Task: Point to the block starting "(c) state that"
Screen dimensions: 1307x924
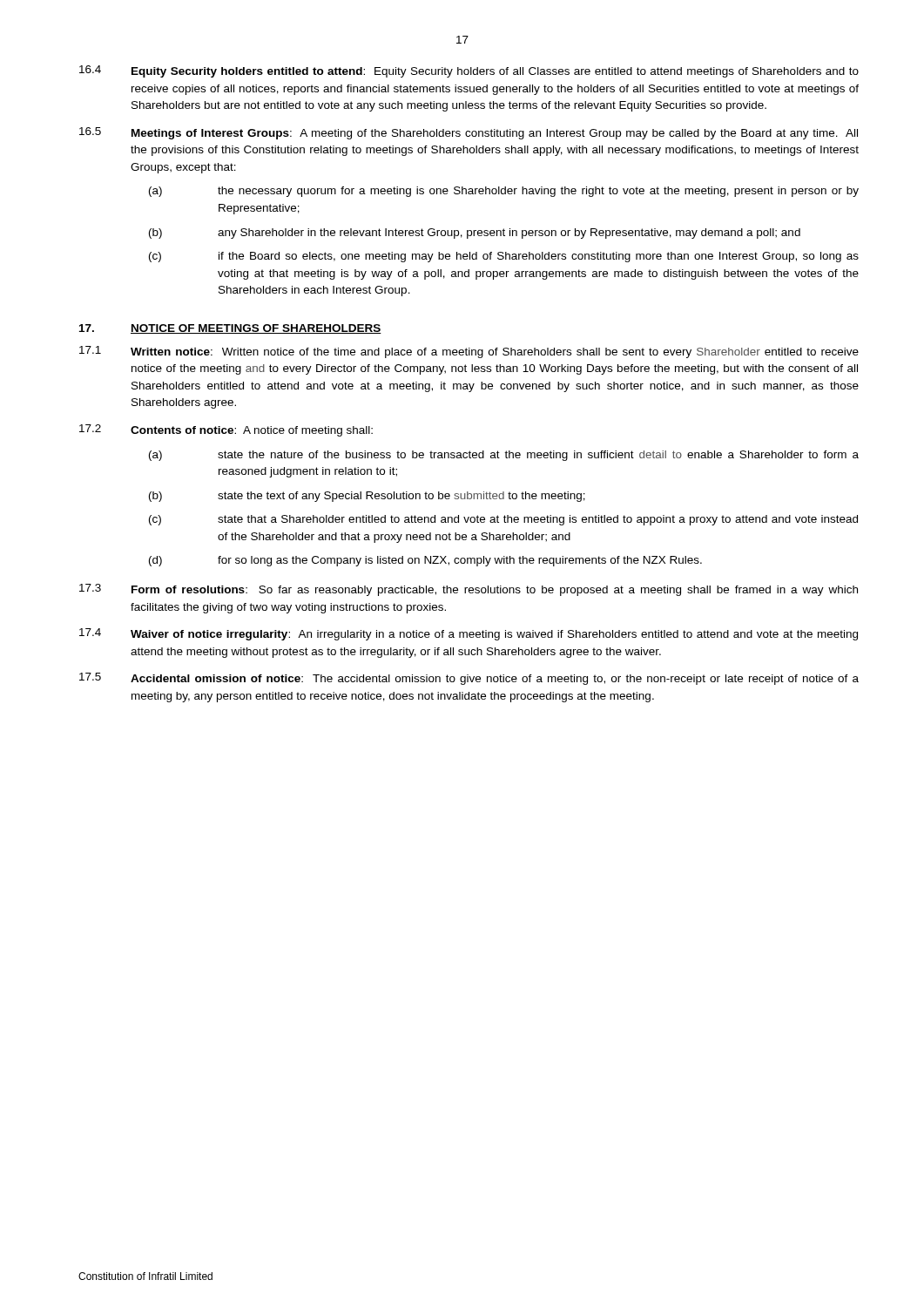Action: click(495, 528)
